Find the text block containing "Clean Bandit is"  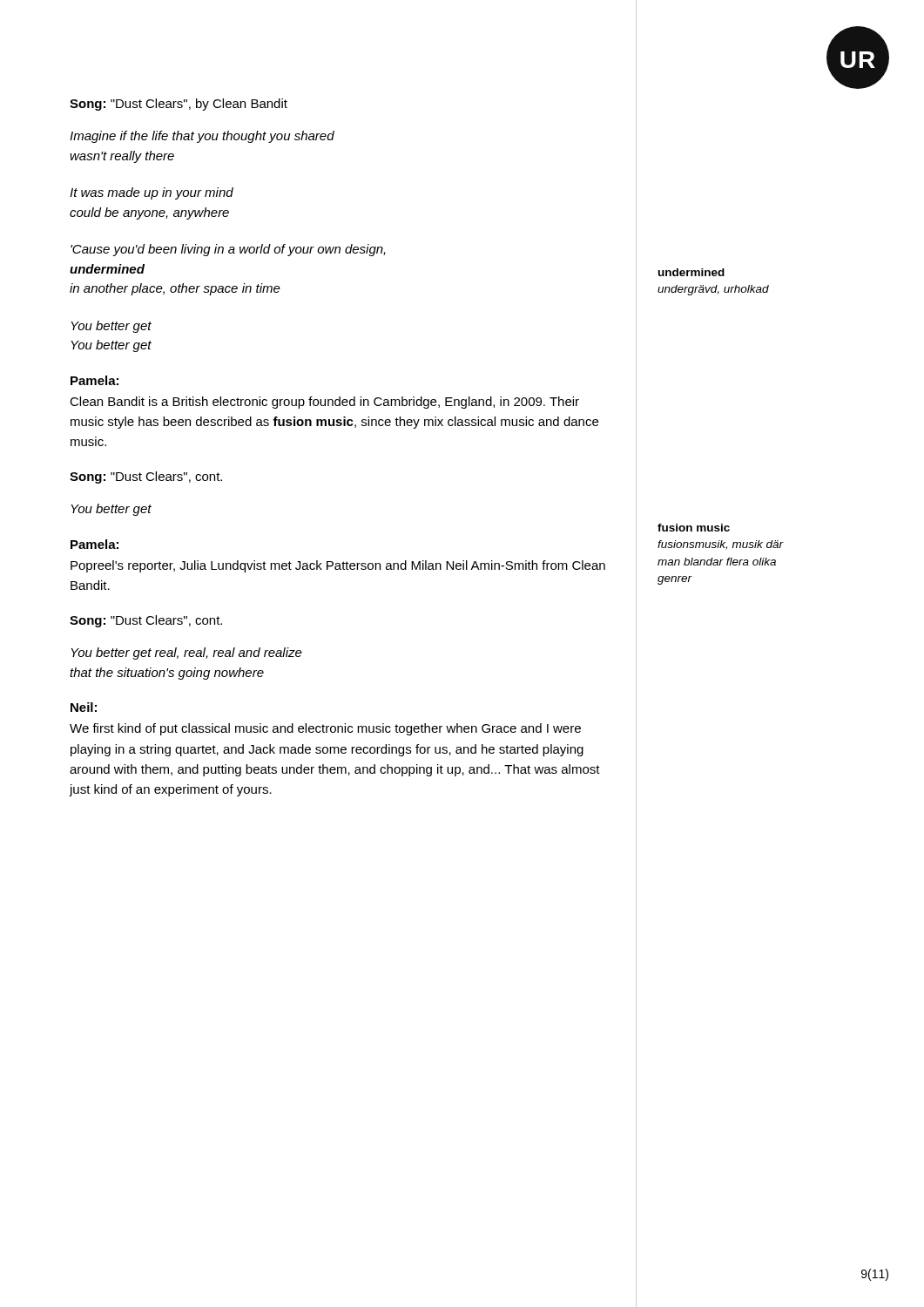tap(340, 421)
